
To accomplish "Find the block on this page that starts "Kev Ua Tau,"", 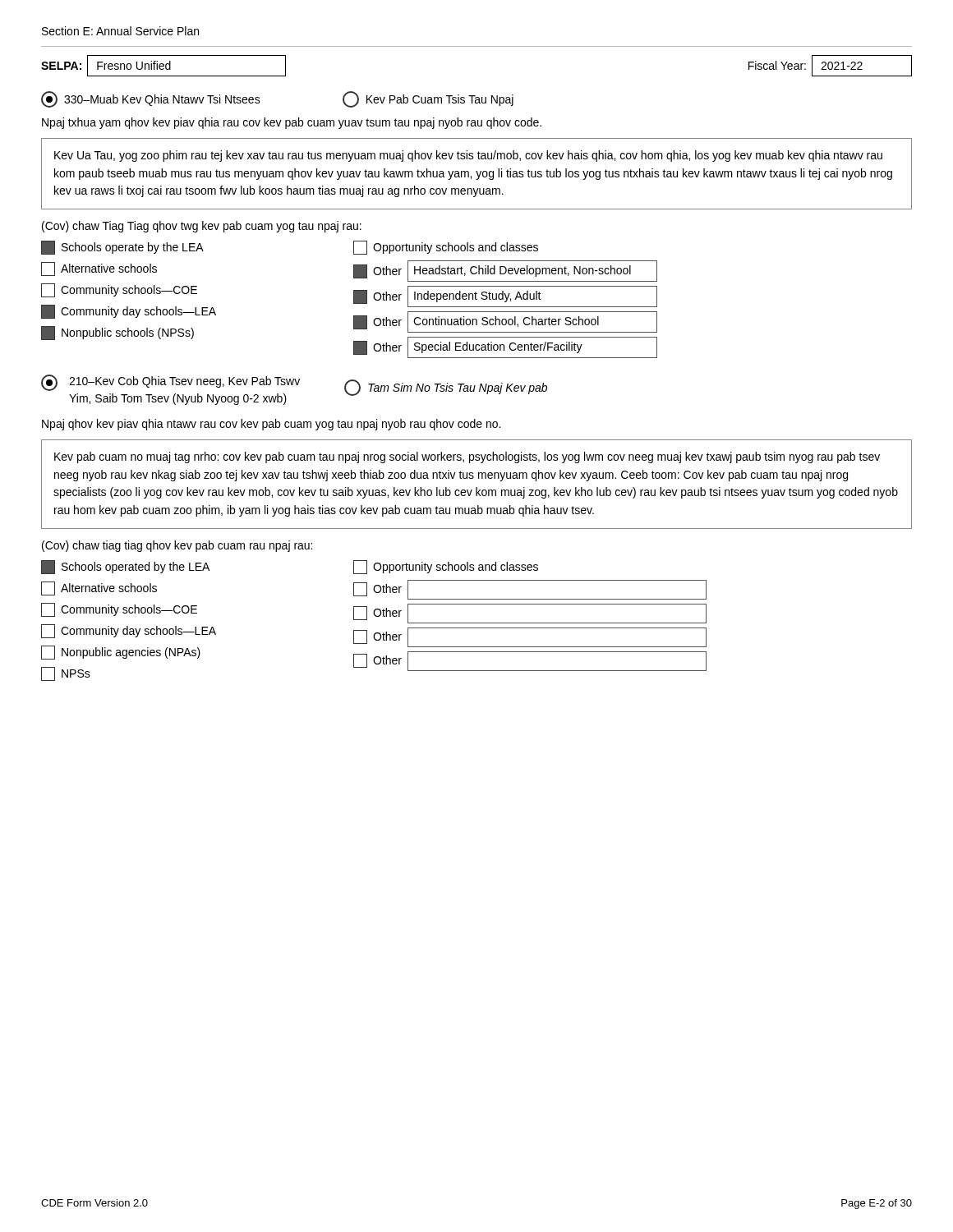I will click(x=473, y=173).
